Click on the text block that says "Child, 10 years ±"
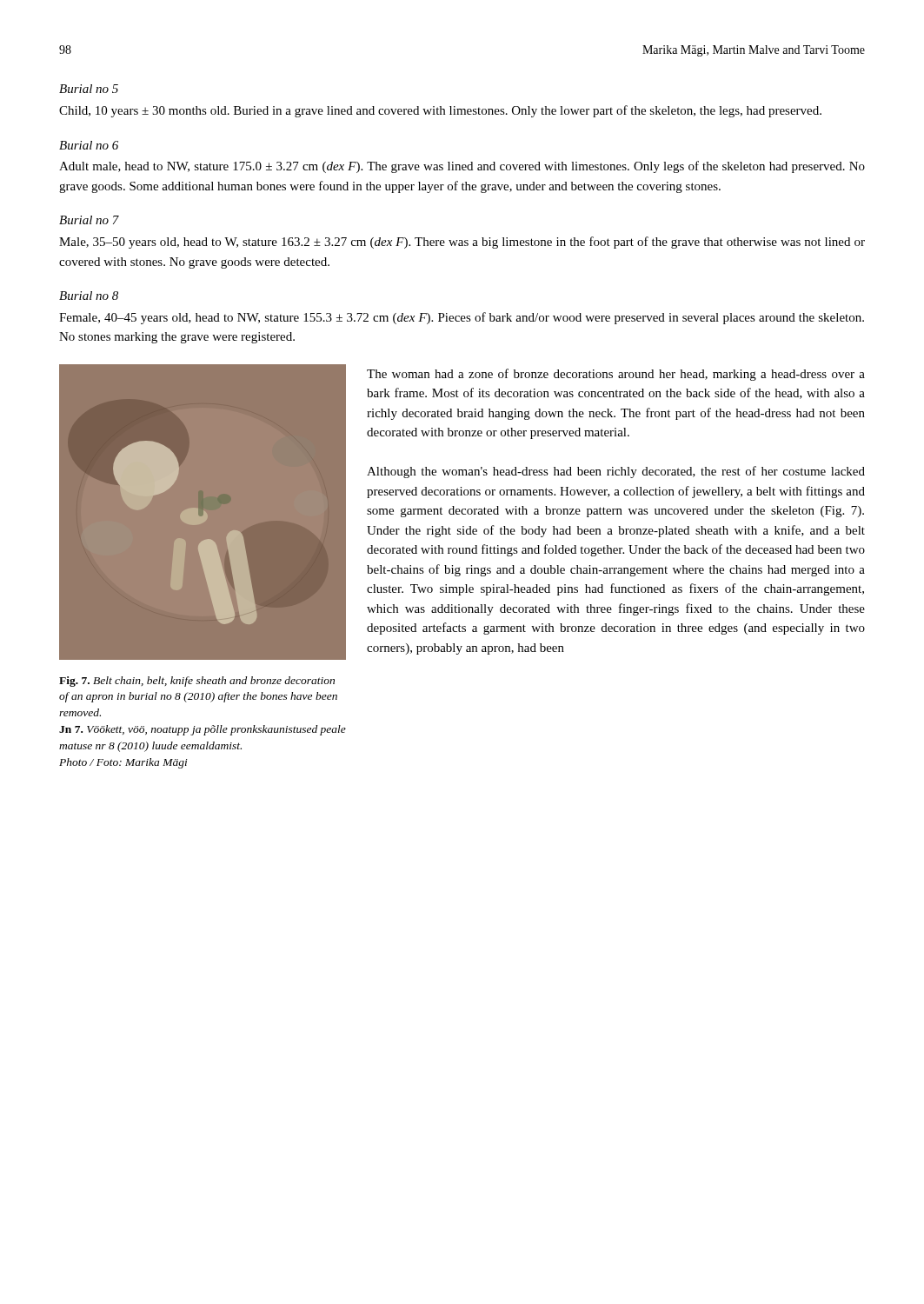 [x=441, y=110]
